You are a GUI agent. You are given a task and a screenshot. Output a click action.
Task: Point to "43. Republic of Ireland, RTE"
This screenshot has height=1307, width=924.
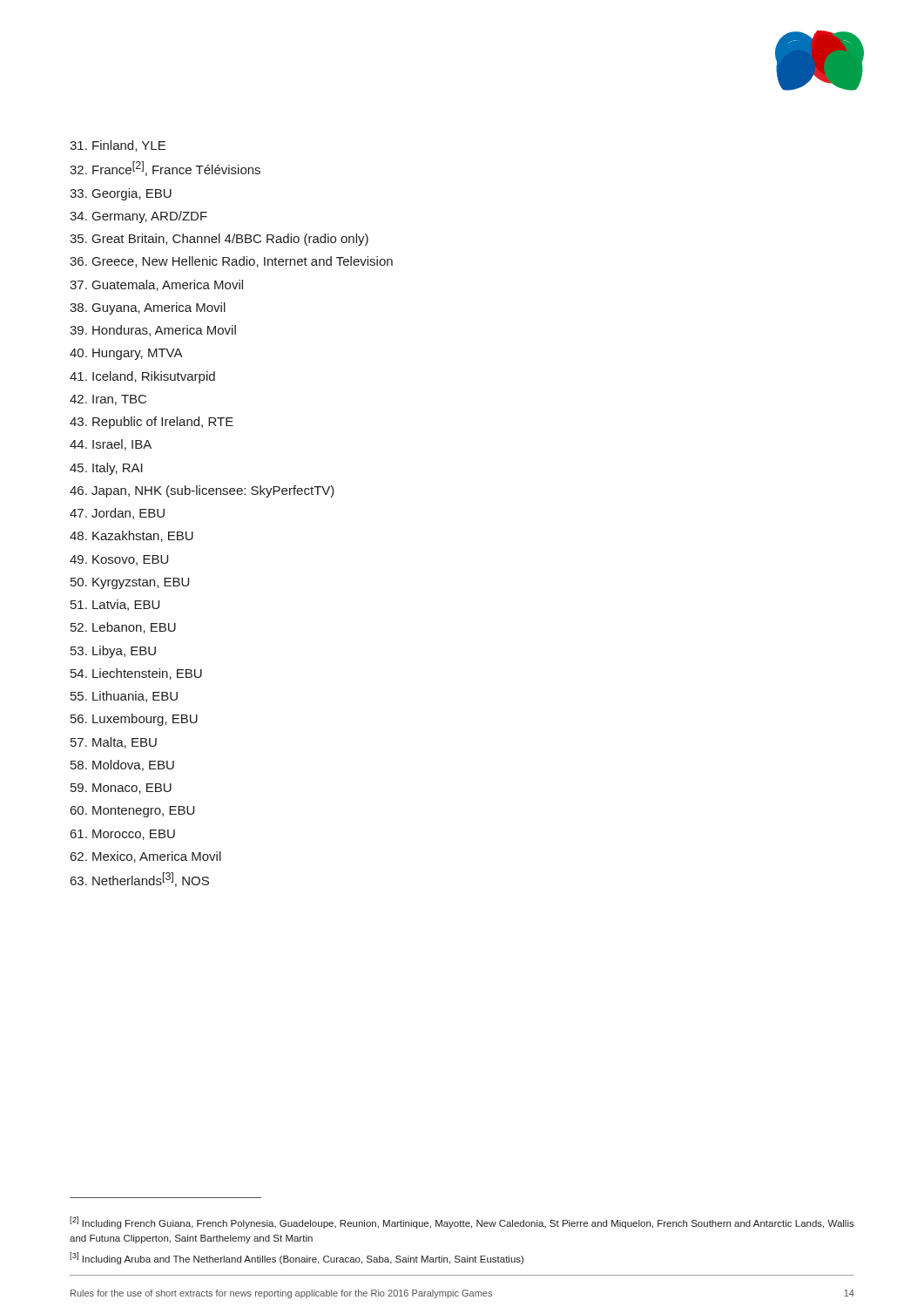(152, 421)
